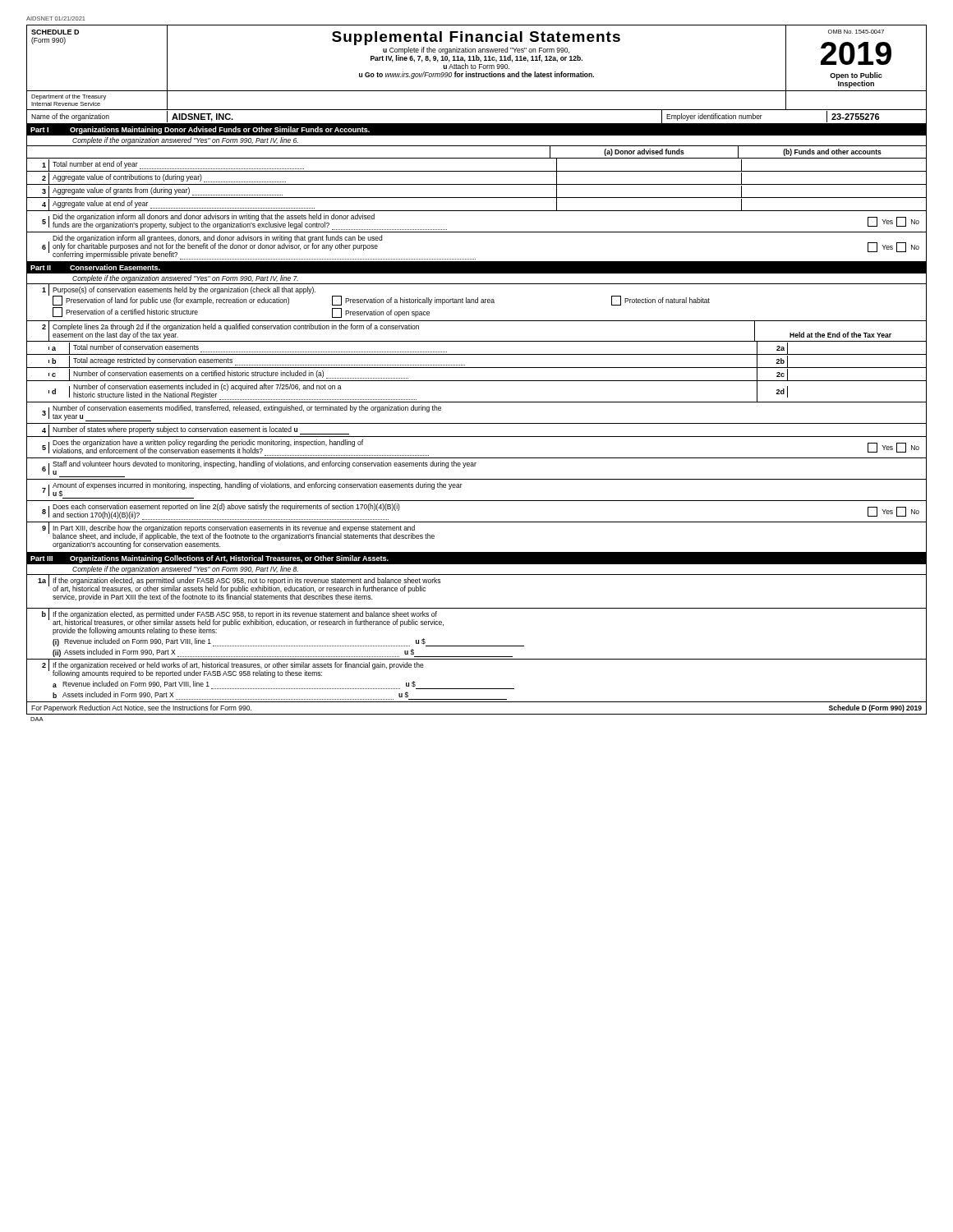Viewport: 953px width, 1232px height.
Task: Find the region starting "Name of the organization AIDSNET, INC. Employer identification"
Action: tap(476, 117)
